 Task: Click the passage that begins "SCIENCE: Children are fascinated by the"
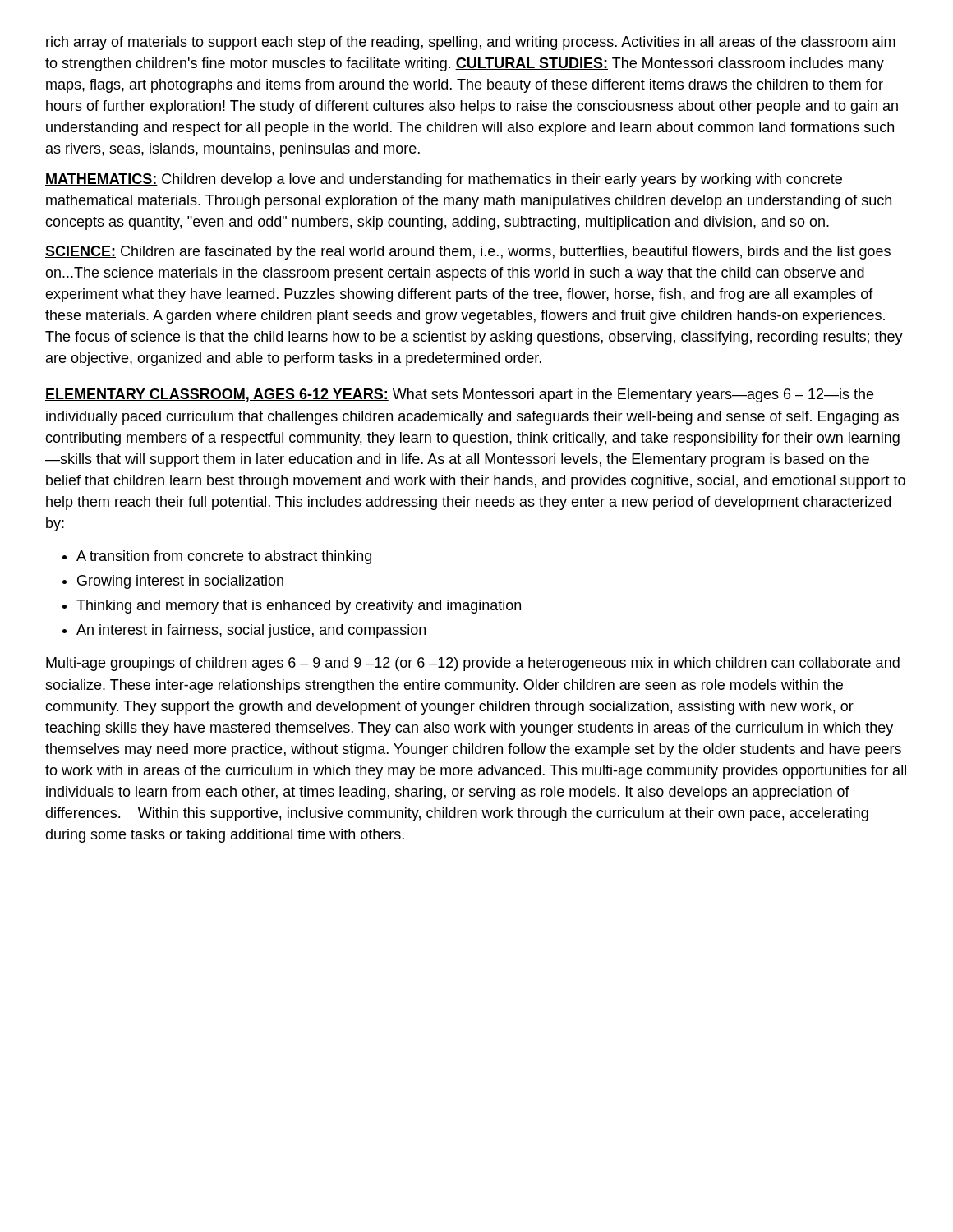(476, 305)
